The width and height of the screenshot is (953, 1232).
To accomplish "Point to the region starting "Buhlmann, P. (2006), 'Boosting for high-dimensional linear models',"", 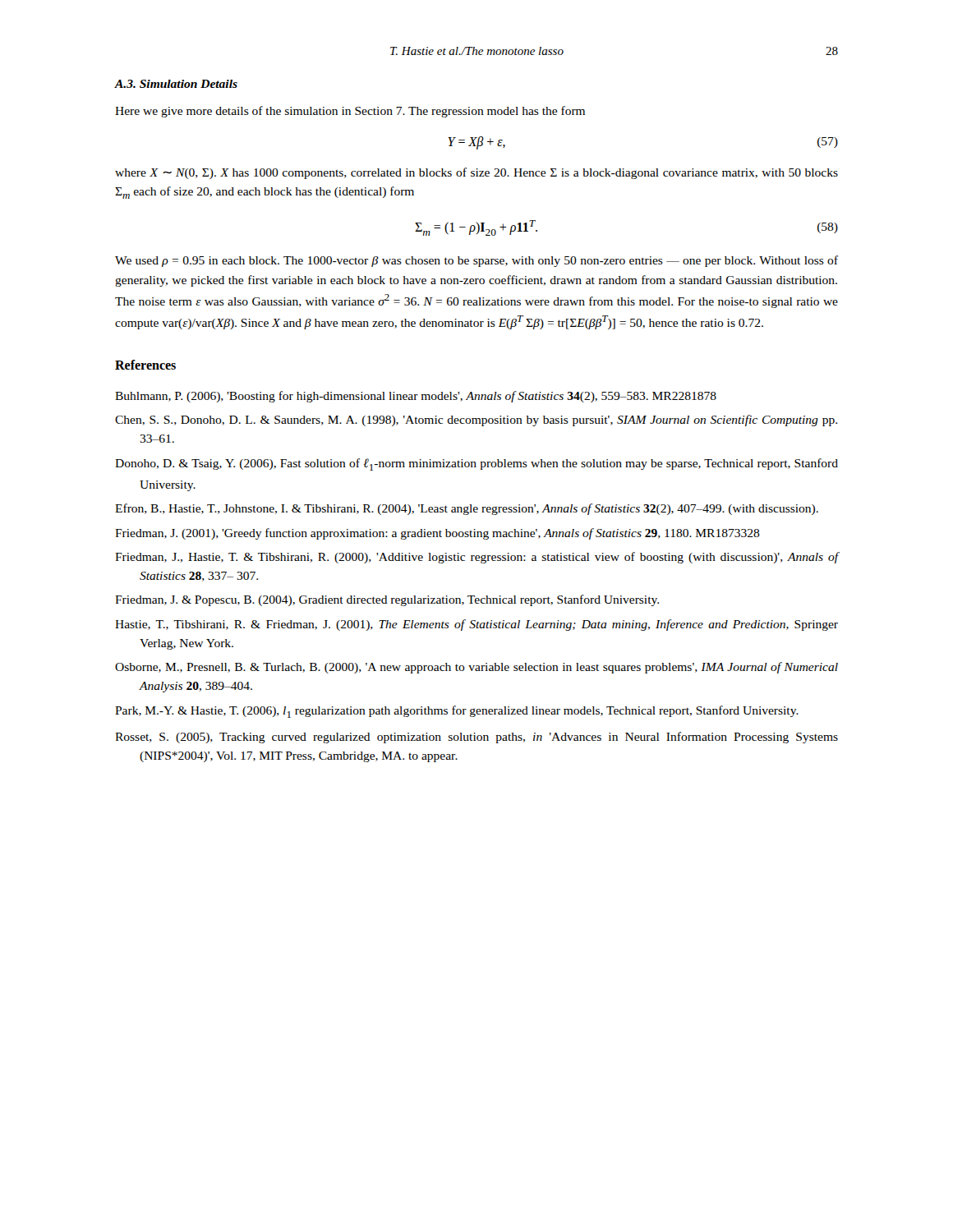I will 416,395.
